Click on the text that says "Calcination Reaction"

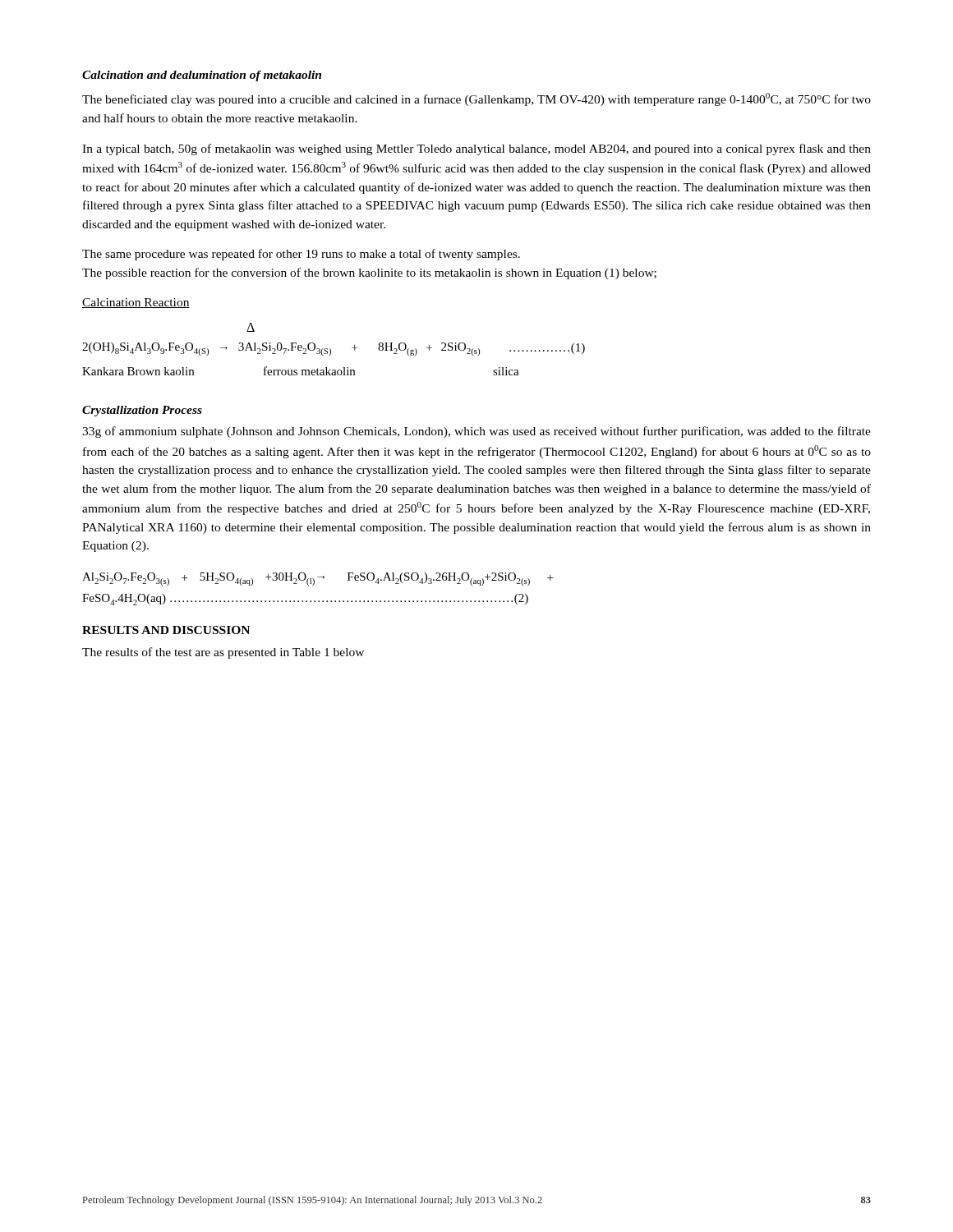tap(136, 302)
